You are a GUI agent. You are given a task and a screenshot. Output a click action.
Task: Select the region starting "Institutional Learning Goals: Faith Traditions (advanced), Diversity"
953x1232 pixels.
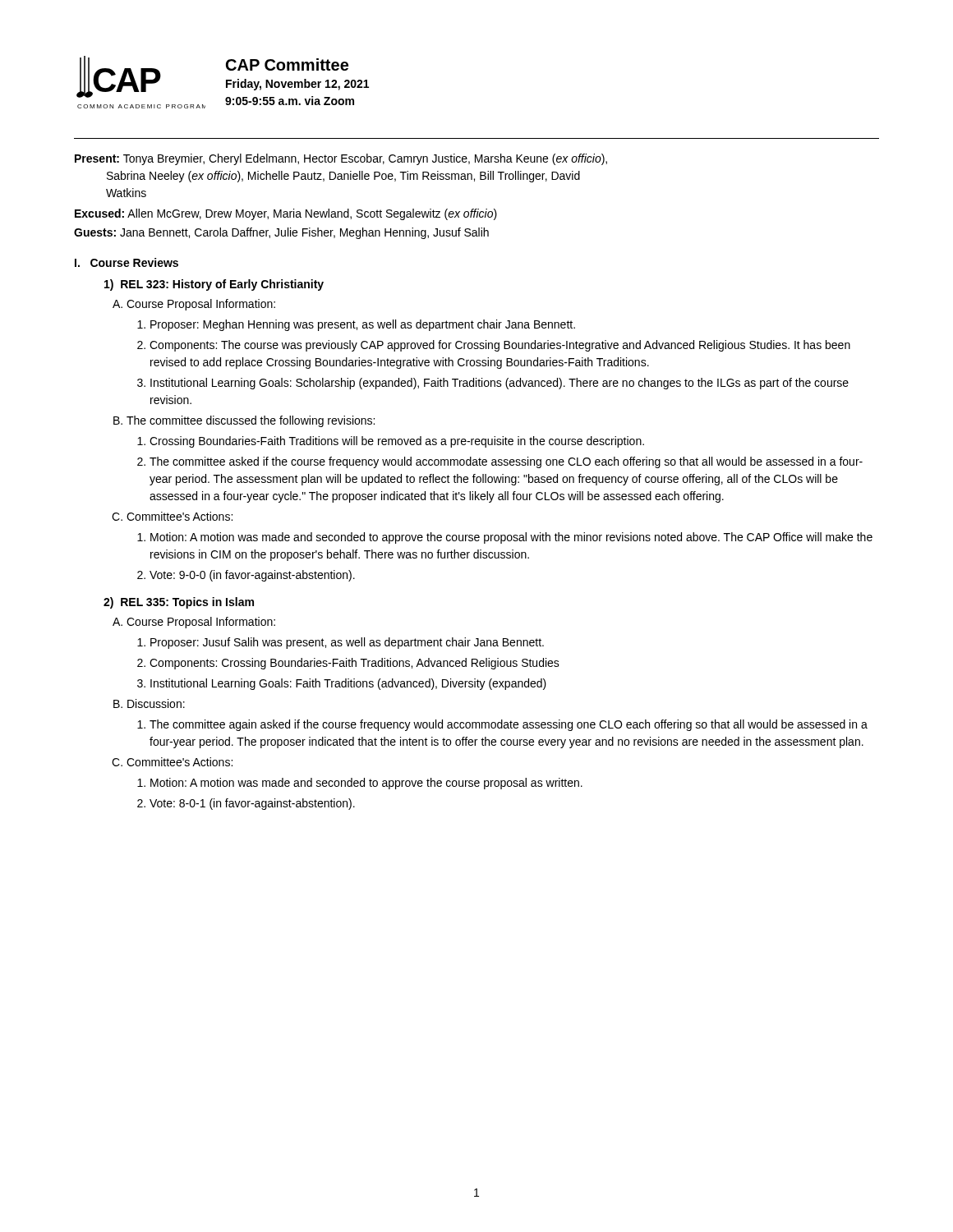click(348, 683)
